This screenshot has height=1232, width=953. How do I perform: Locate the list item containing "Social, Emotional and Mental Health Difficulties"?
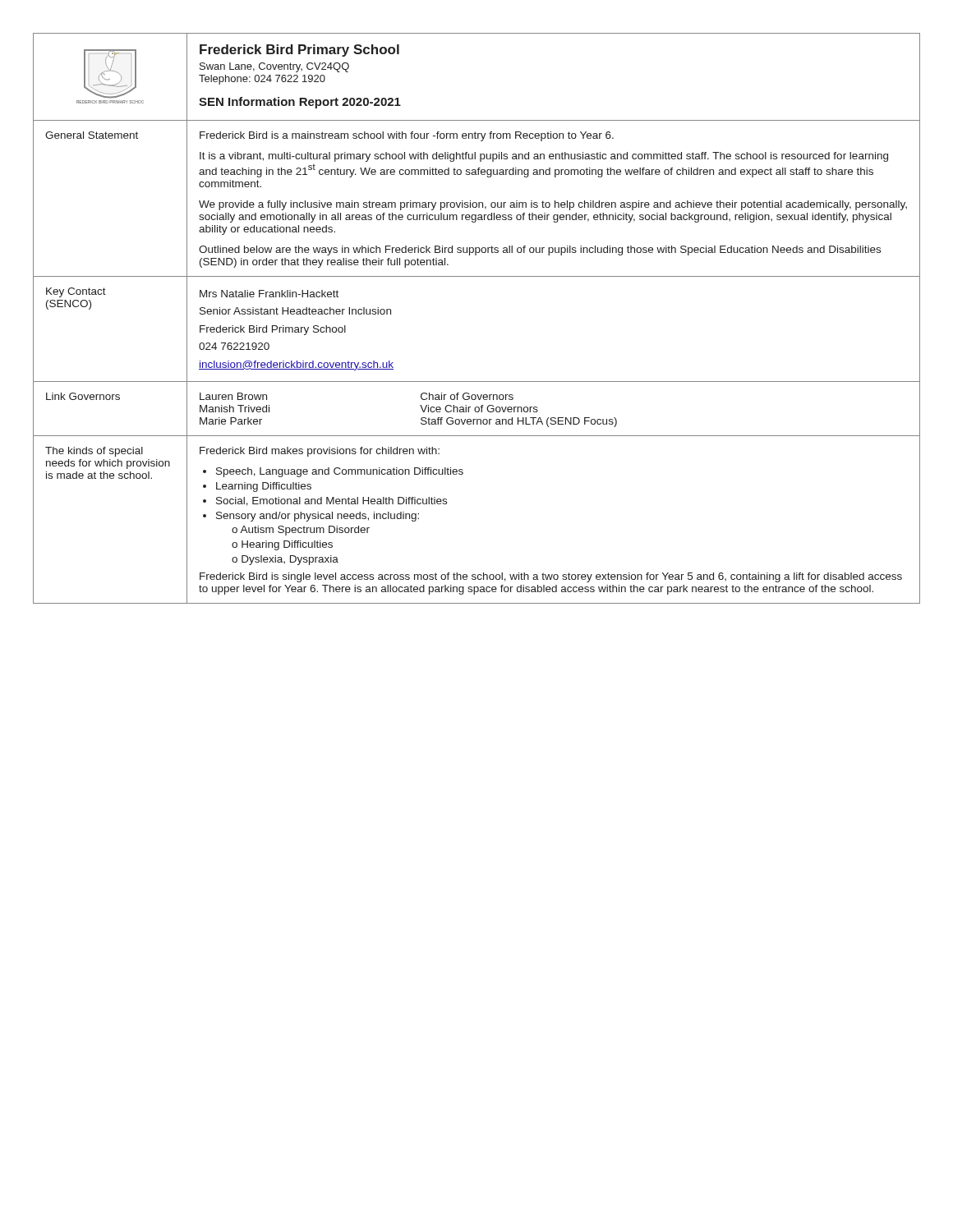point(331,501)
